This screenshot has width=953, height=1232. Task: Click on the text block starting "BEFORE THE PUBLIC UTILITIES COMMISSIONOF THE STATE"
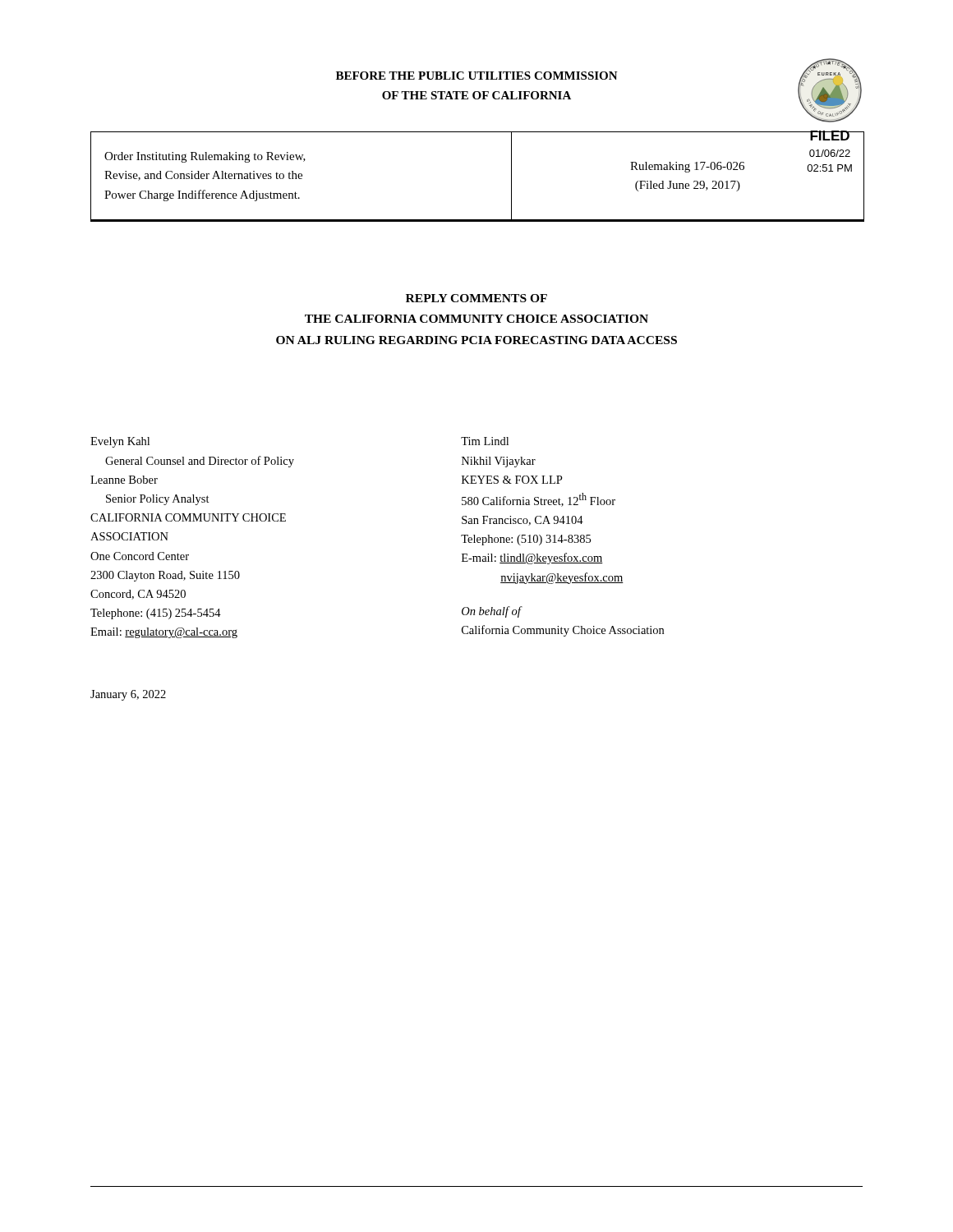(x=476, y=85)
